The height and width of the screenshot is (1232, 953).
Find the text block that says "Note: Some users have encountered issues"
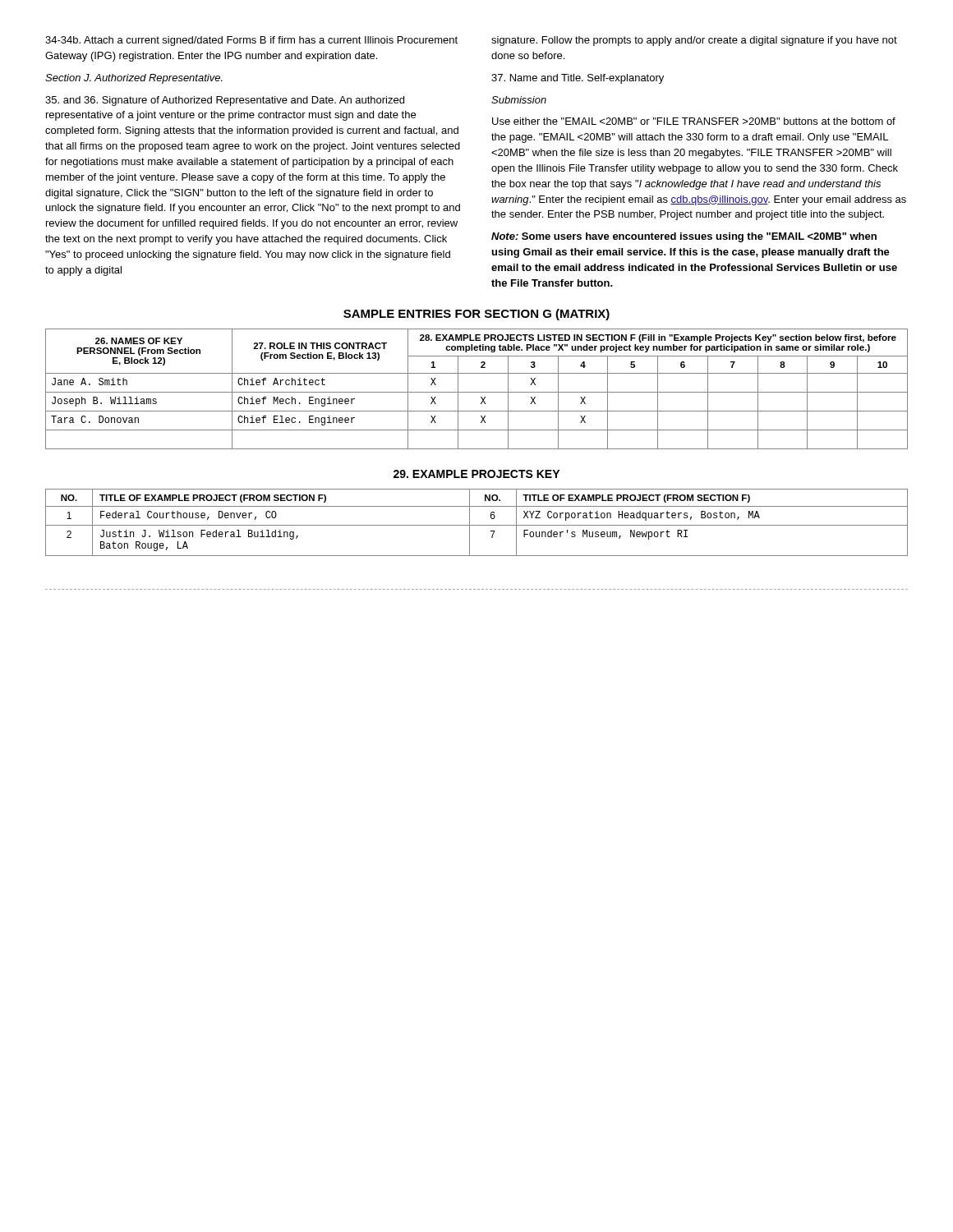coord(700,260)
